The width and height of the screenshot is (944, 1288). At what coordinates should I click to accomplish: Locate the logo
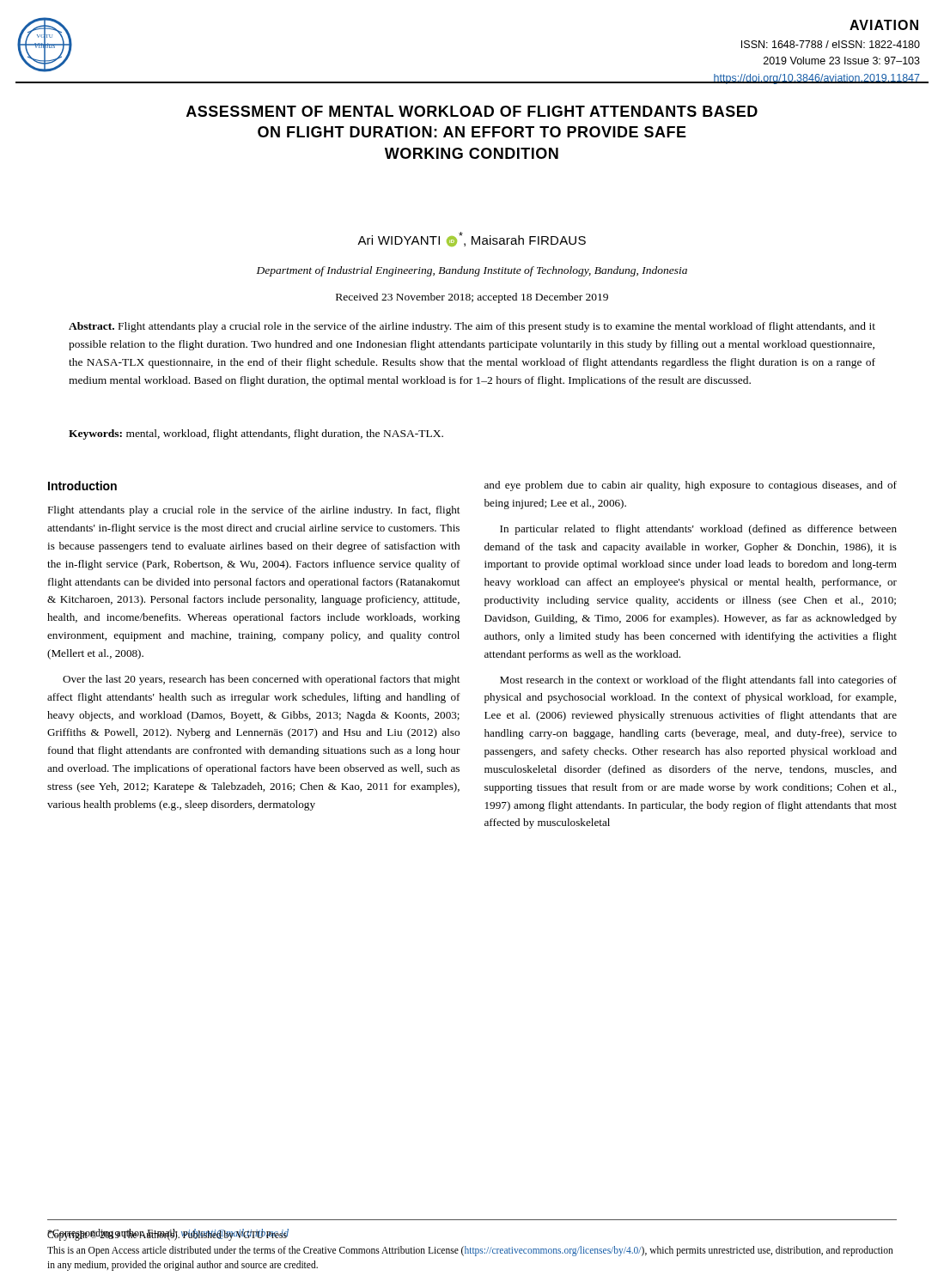coord(46,46)
